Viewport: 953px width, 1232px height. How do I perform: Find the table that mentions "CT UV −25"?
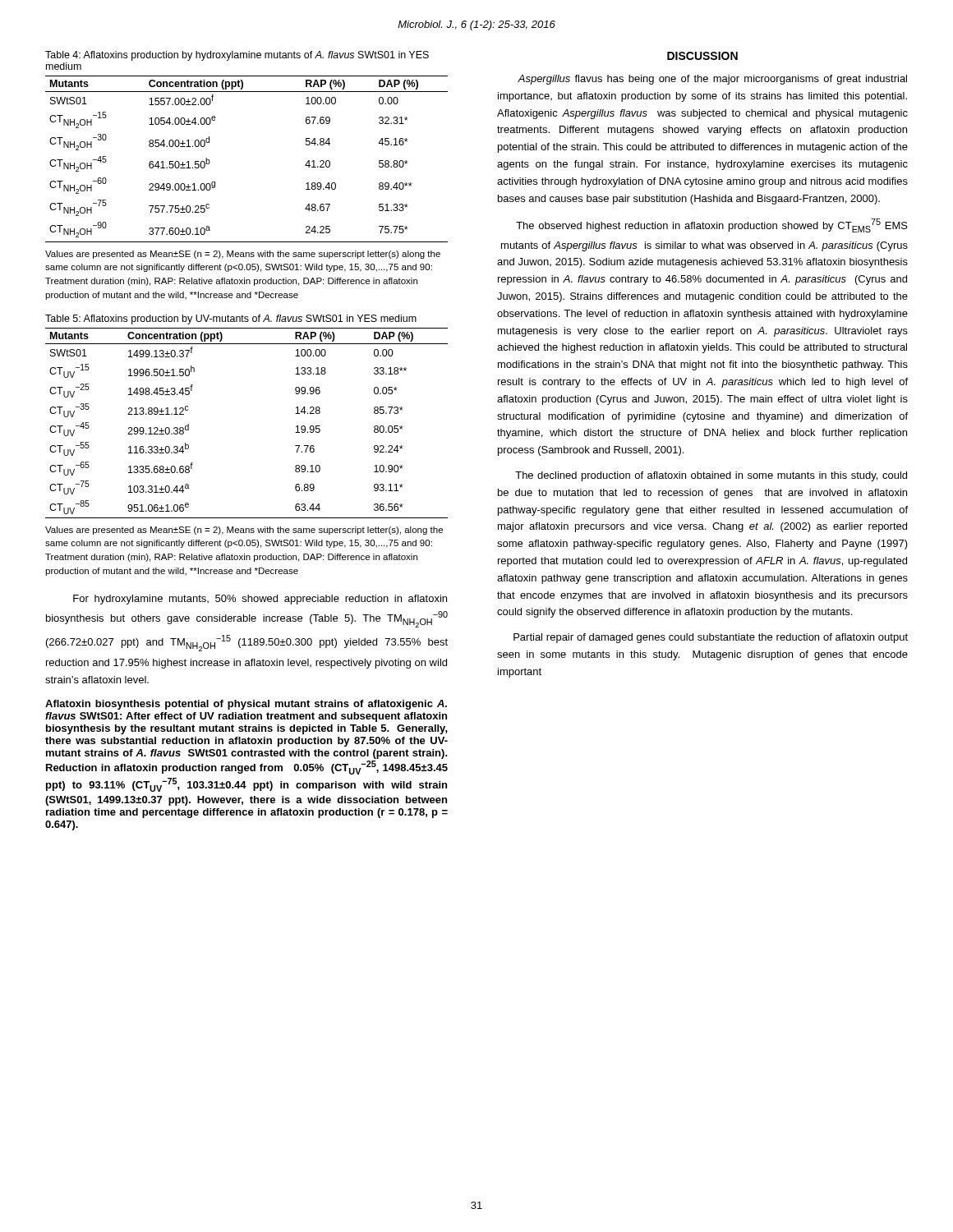tap(246, 423)
